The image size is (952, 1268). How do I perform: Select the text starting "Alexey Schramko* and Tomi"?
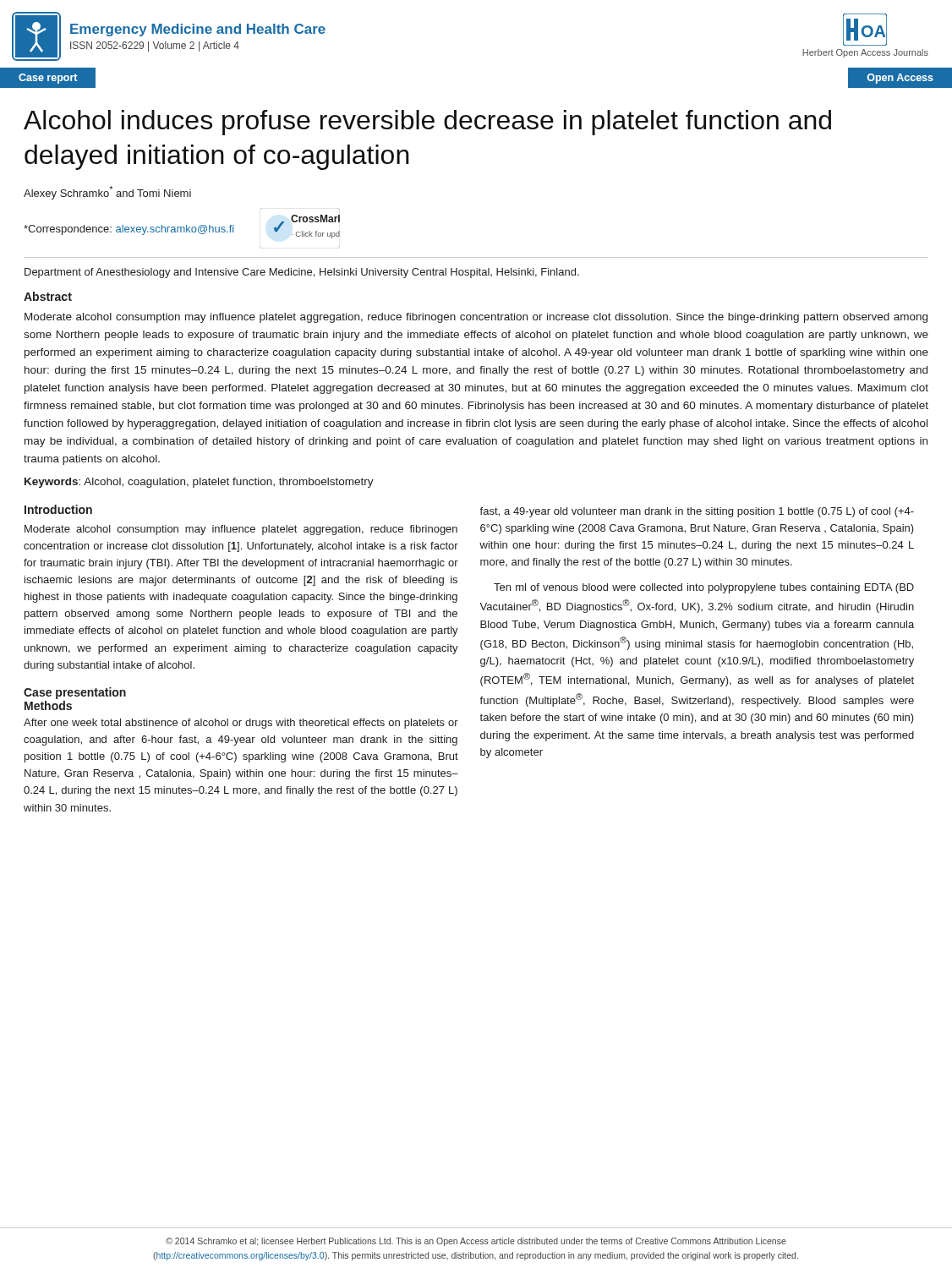108,192
